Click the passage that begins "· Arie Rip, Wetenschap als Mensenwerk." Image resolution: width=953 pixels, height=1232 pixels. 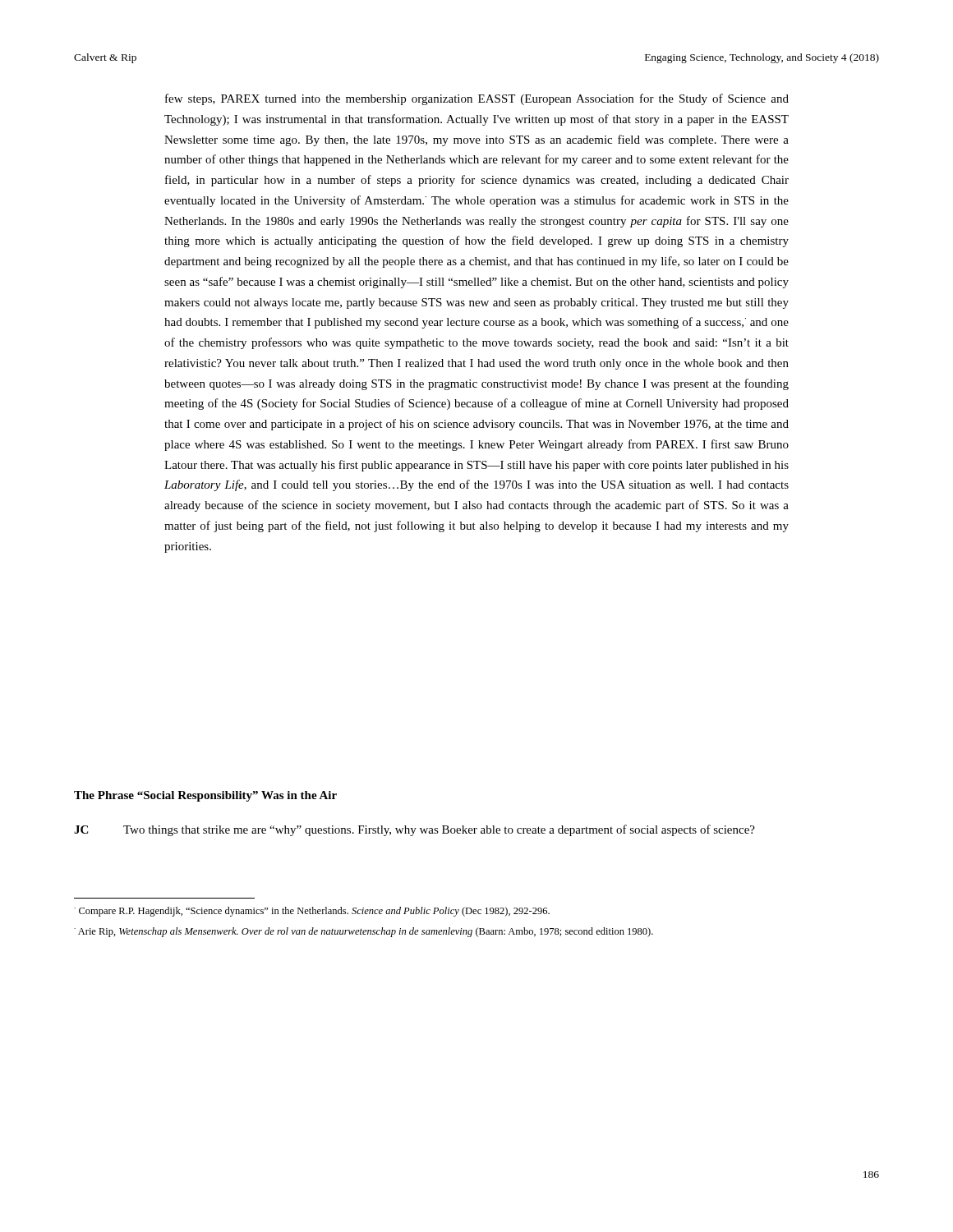tap(364, 931)
